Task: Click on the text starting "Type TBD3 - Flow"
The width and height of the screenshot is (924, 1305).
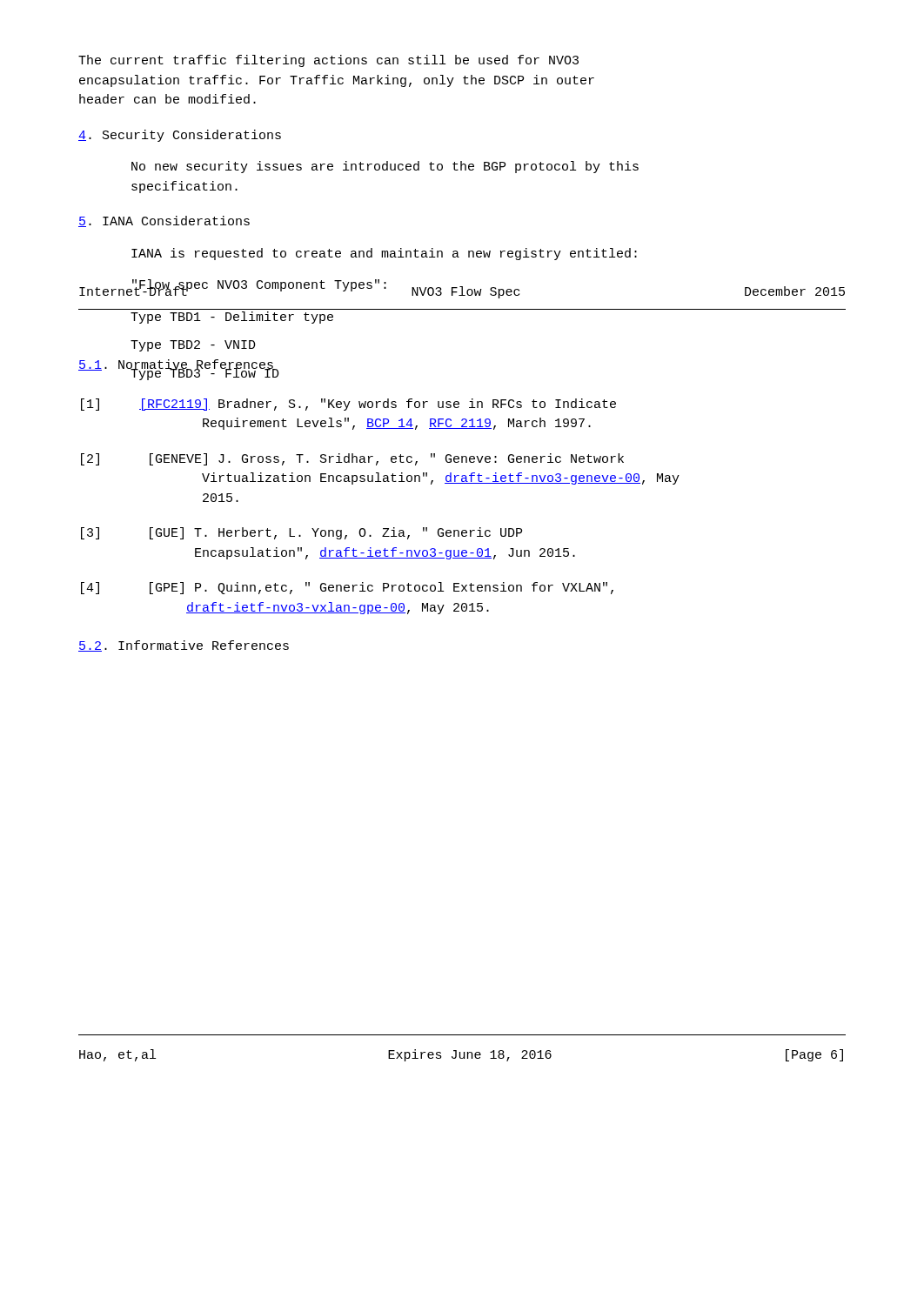Action: pyautogui.click(x=205, y=374)
